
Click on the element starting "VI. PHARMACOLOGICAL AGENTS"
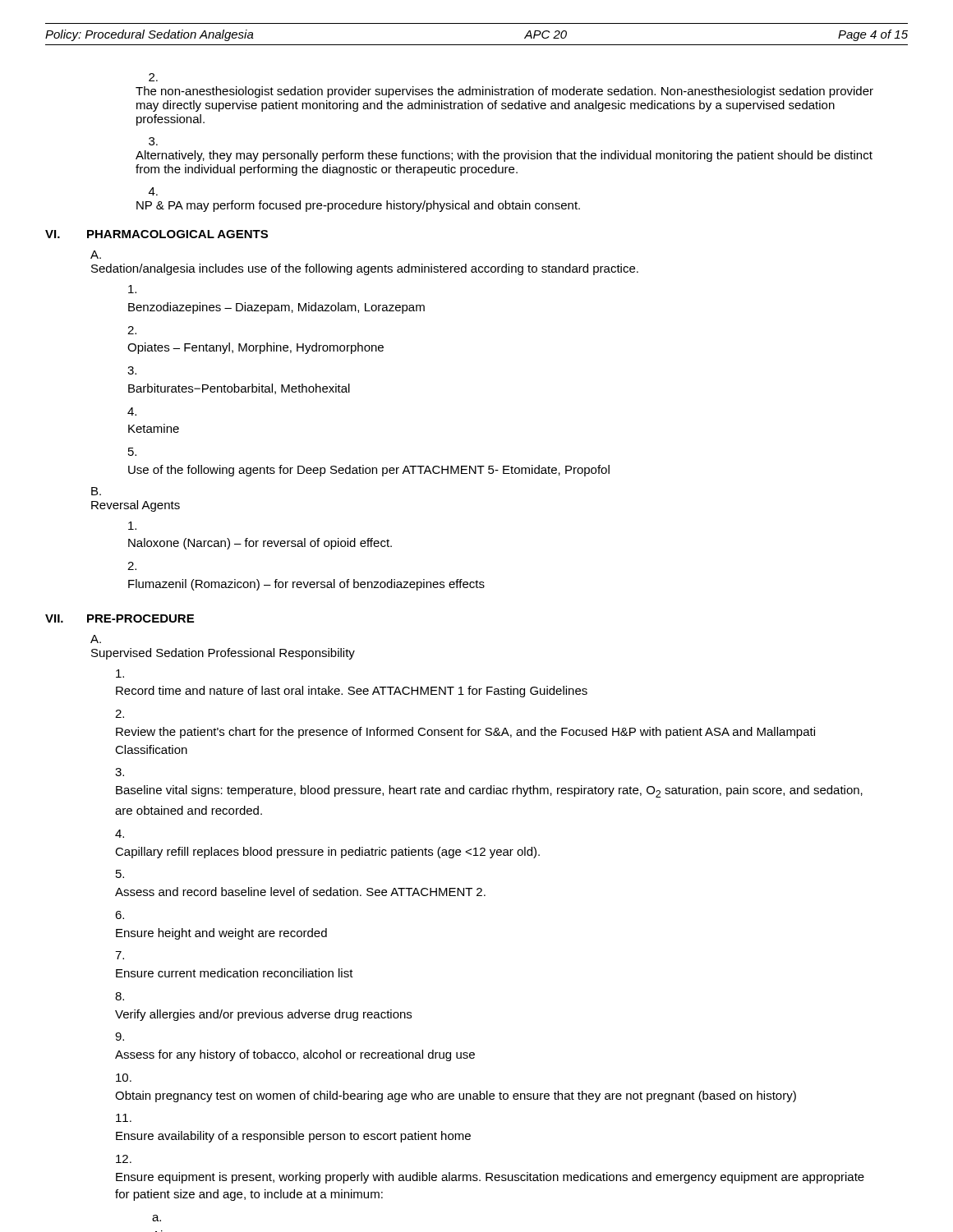tap(157, 234)
